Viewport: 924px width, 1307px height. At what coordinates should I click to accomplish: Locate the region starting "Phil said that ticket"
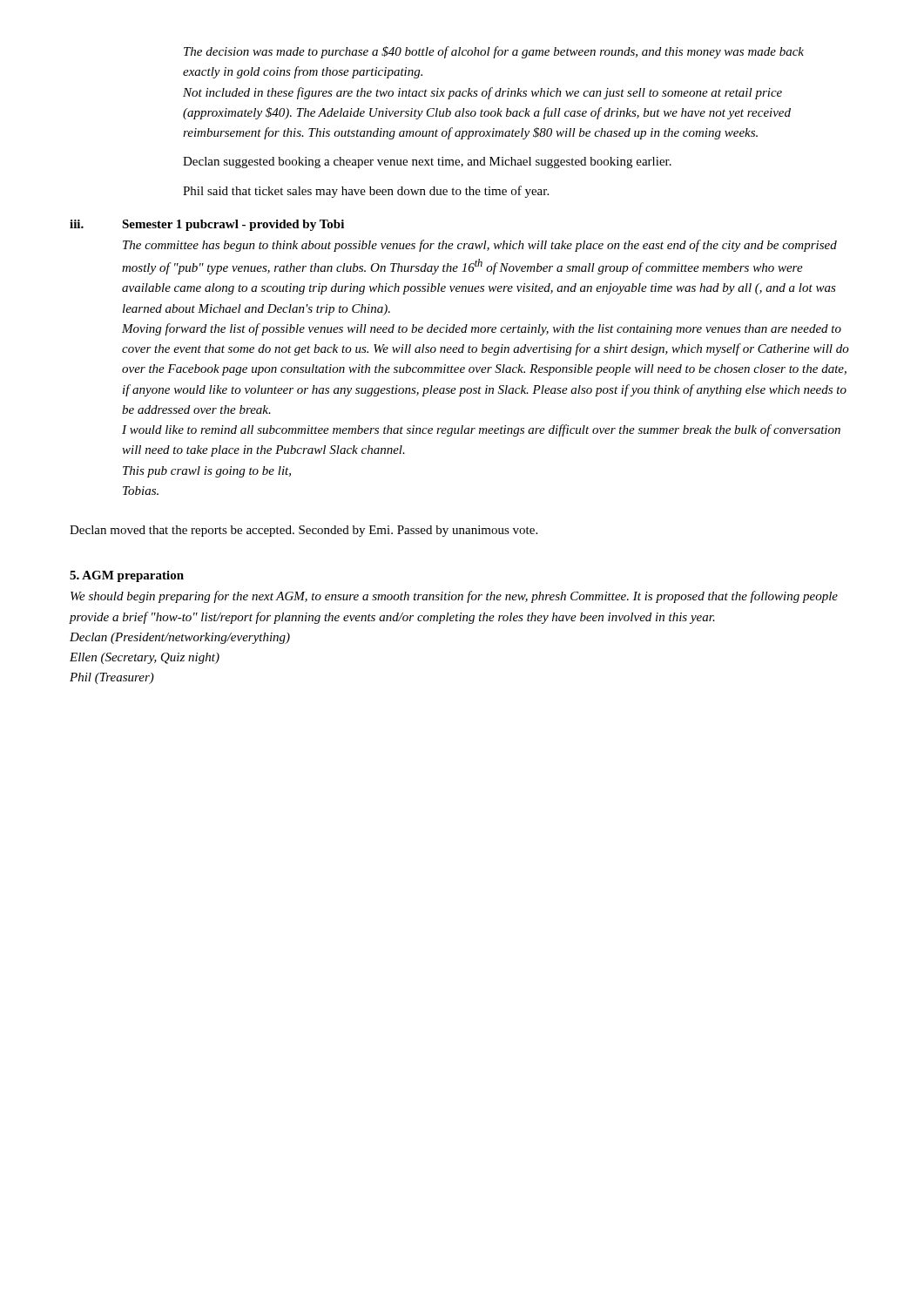pos(501,191)
